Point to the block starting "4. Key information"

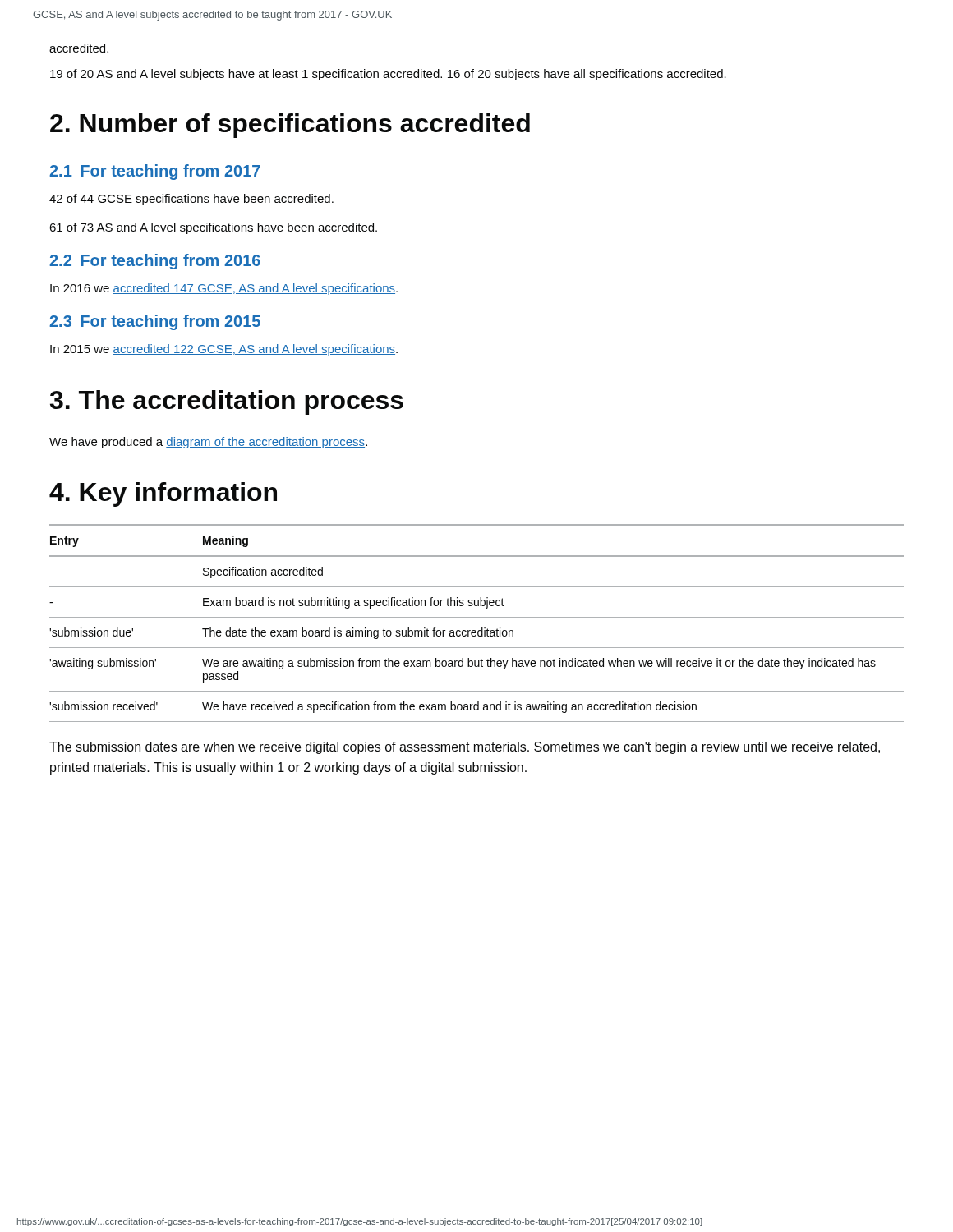pyautogui.click(x=163, y=494)
